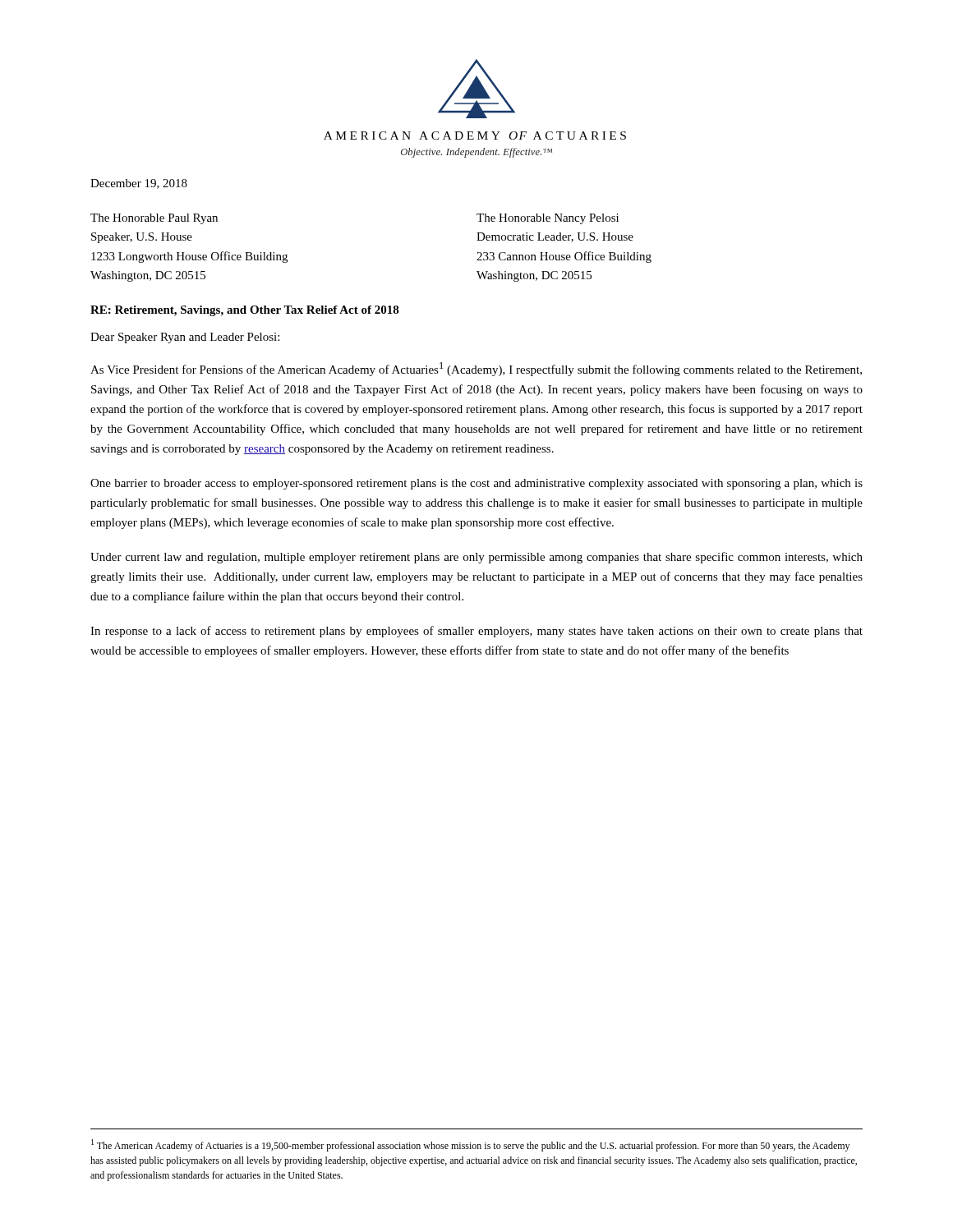953x1232 pixels.
Task: Click on the section header that says "RE: Retirement, Savings, and Other"
Action: pos(245,310)
